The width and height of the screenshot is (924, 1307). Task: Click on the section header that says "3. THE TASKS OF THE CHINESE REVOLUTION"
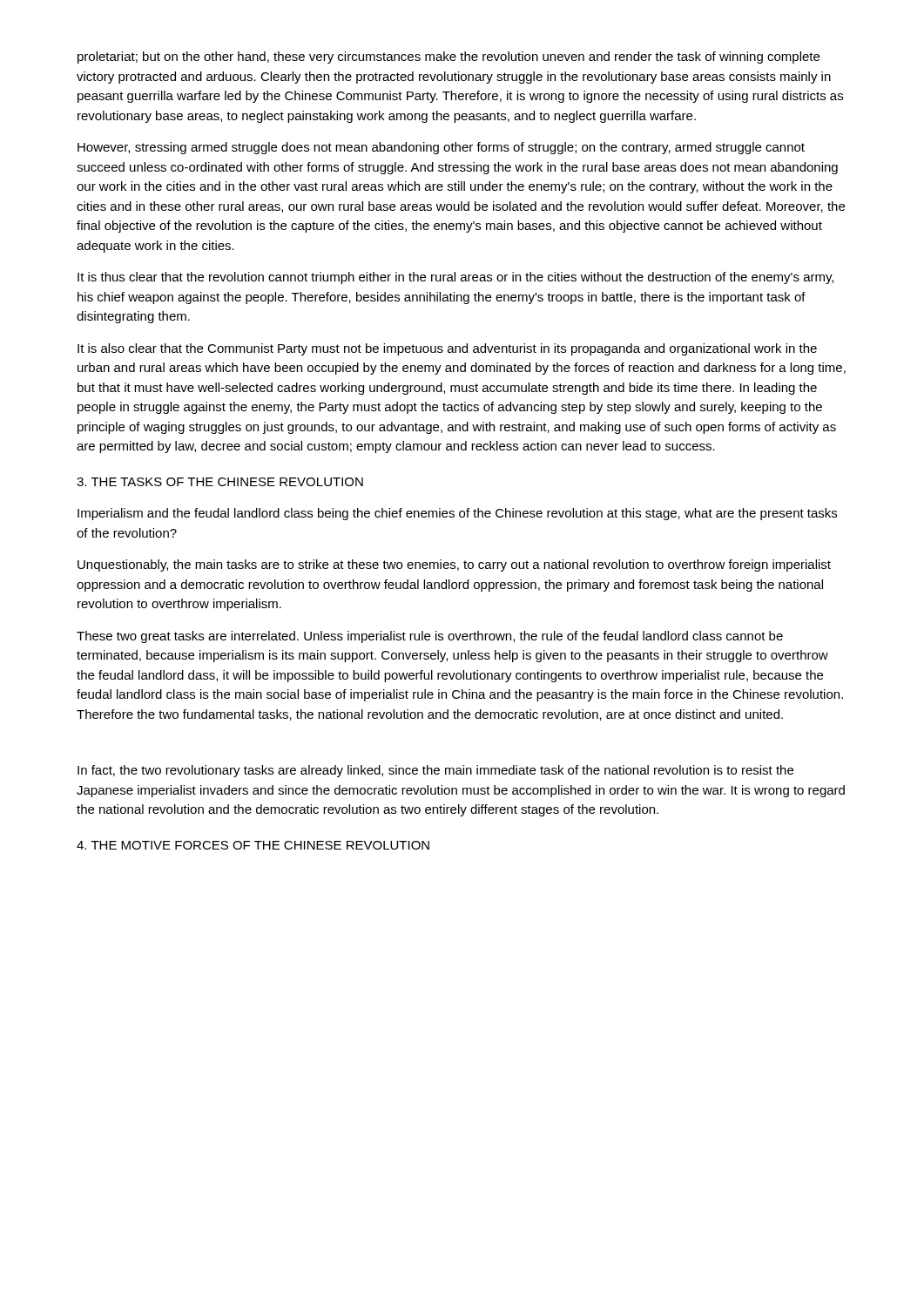click(220, 481)
